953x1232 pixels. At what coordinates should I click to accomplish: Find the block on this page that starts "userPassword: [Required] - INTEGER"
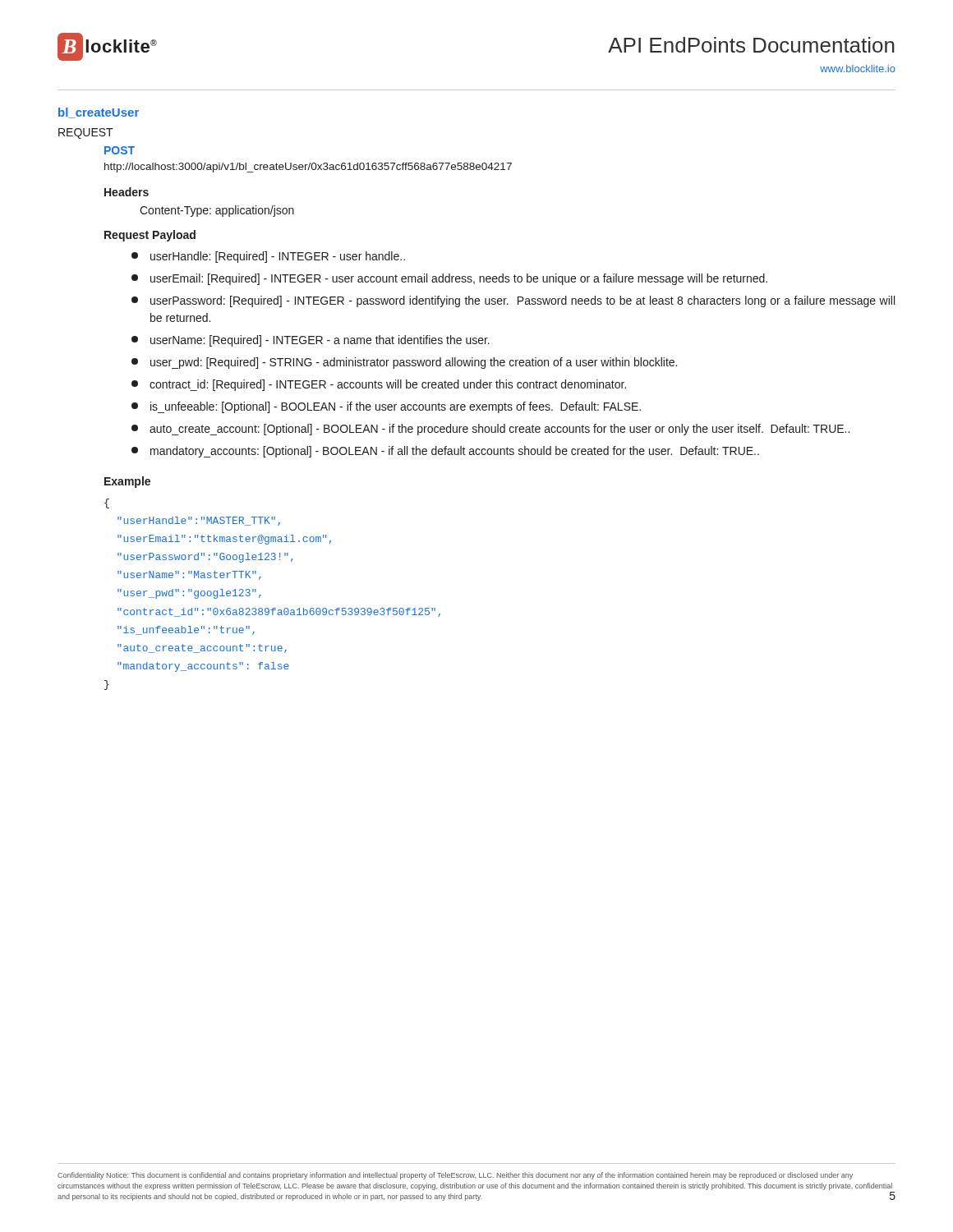[x=513, y=310]
